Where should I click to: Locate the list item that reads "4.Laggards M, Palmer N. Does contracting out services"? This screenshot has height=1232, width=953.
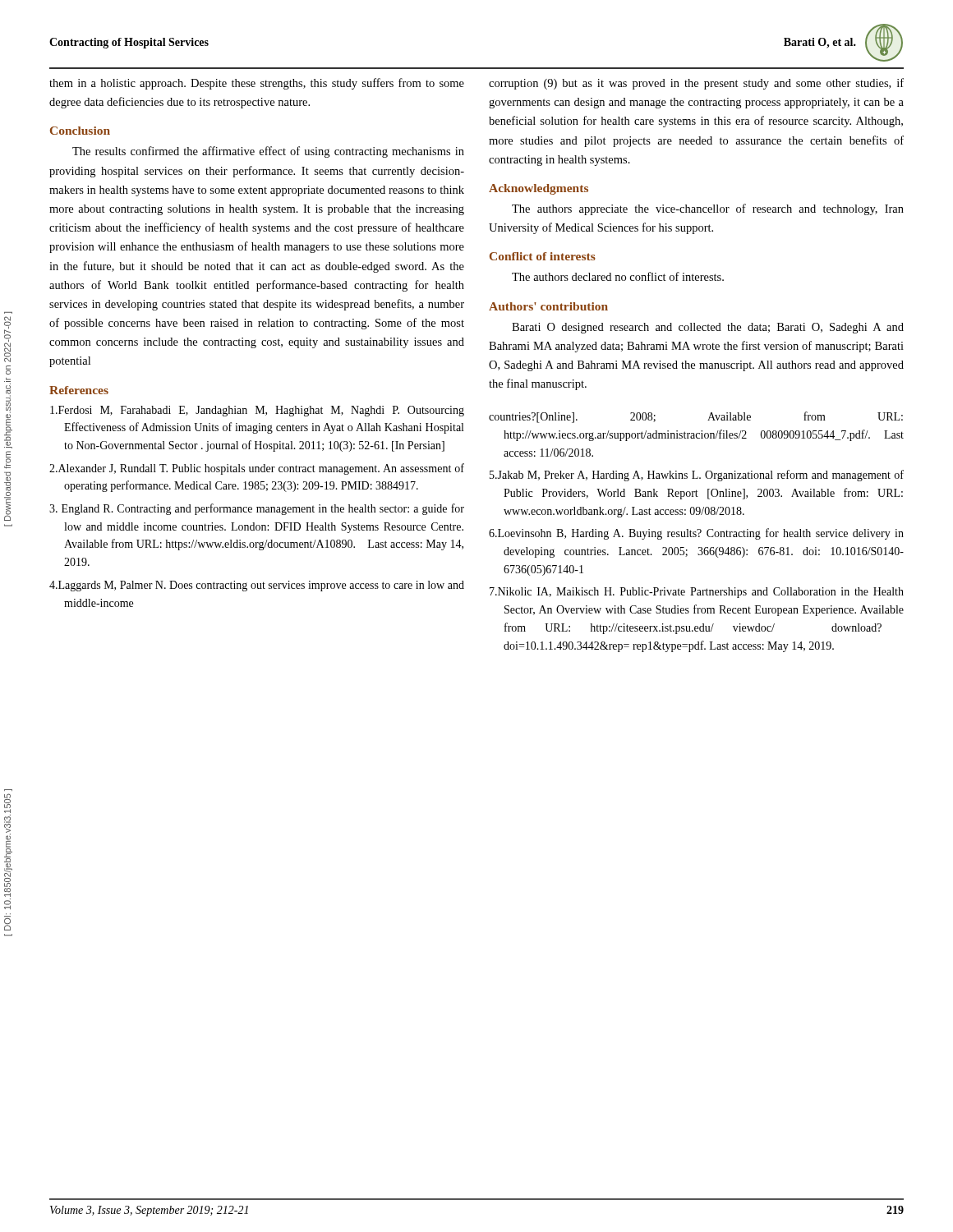(x=257, y=594)
